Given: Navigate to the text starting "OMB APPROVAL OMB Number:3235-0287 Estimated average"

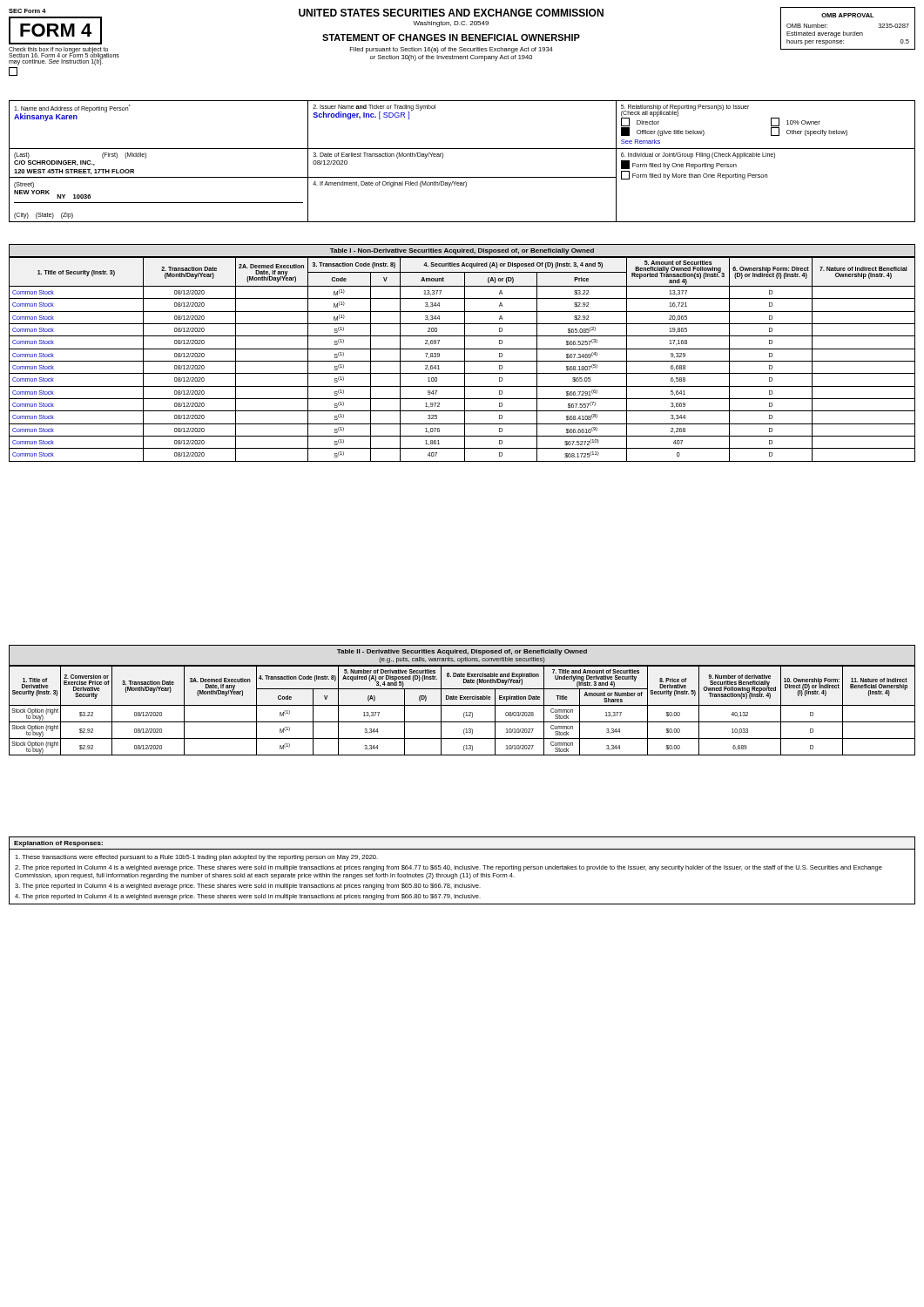Looking at the screenshot, I should pyautogui.click(x=848, y=28).
